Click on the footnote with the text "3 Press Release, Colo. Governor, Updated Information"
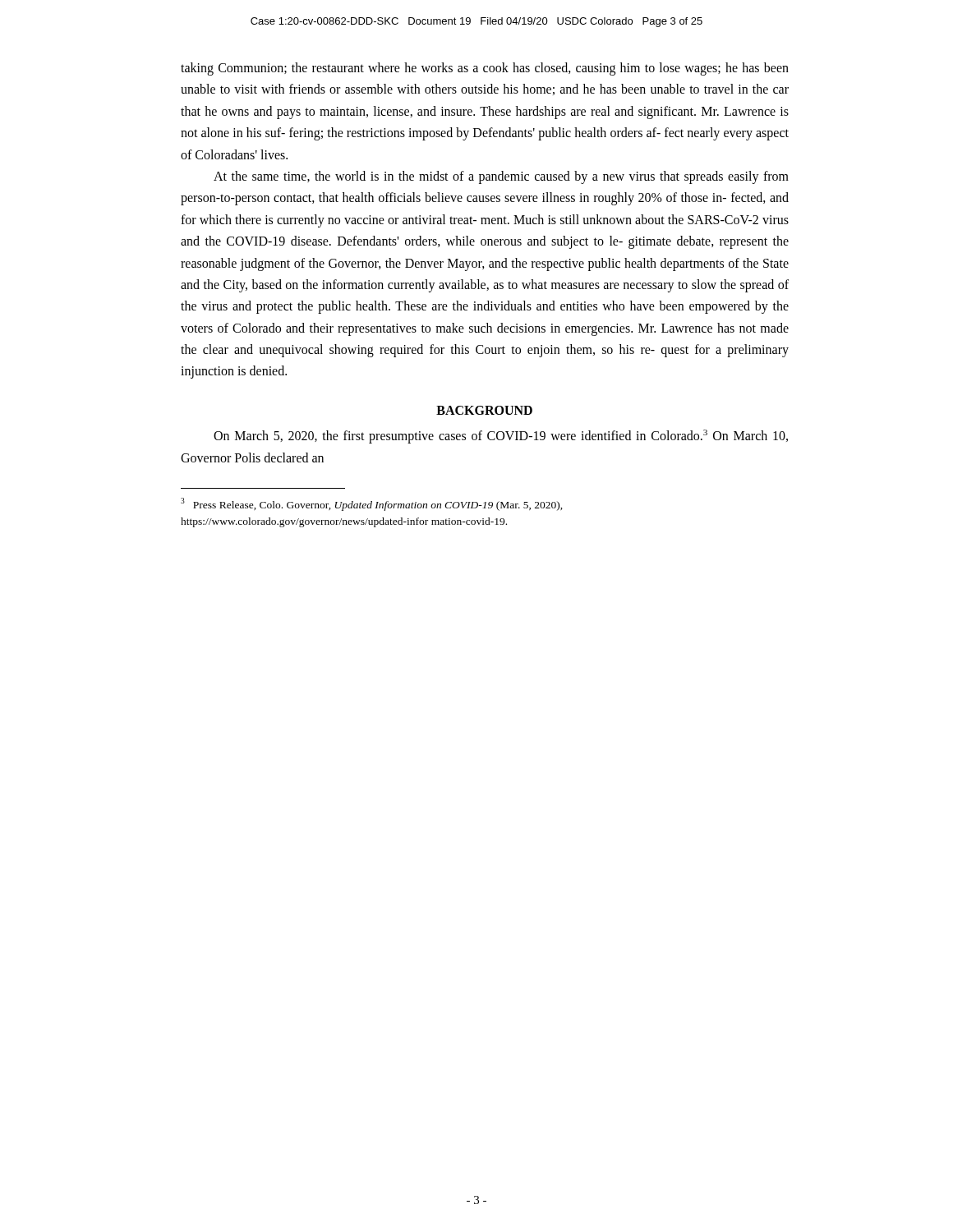The width and height of the screenshot is (953, 1232). click(372, 512)
